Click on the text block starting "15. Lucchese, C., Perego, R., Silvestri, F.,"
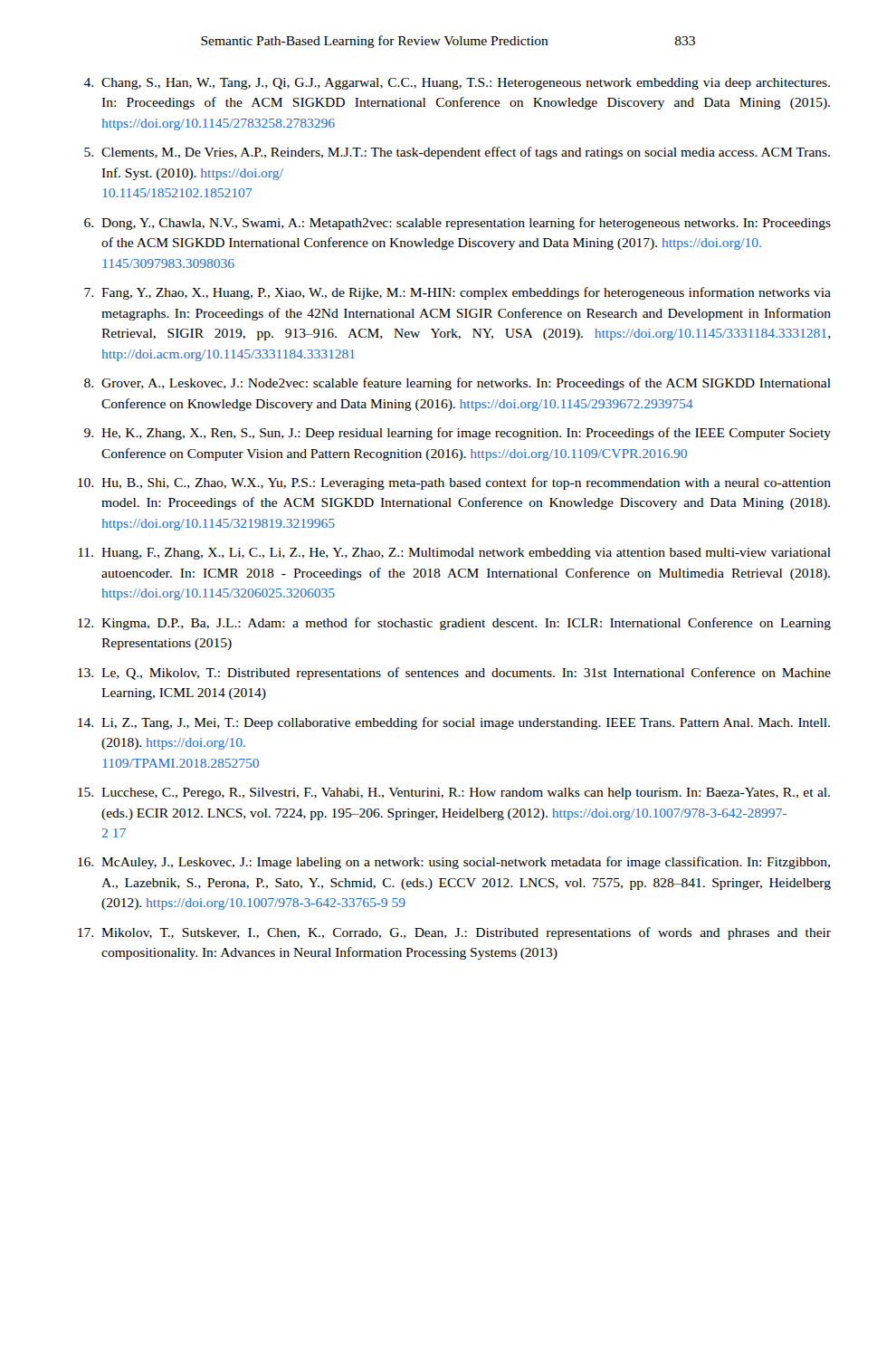 [x=448, y=813]
